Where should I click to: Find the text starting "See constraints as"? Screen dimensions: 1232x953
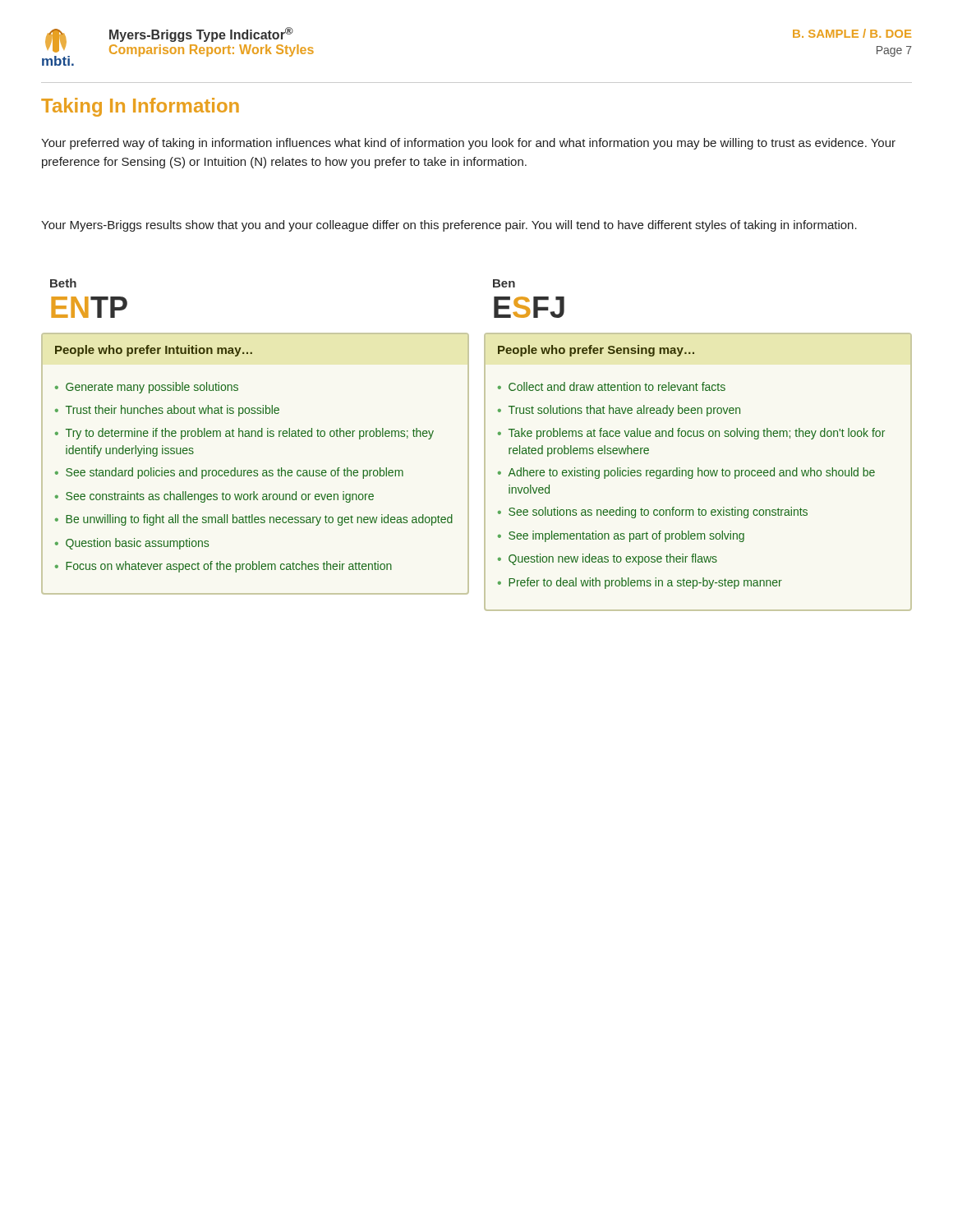tap(220, 496)
